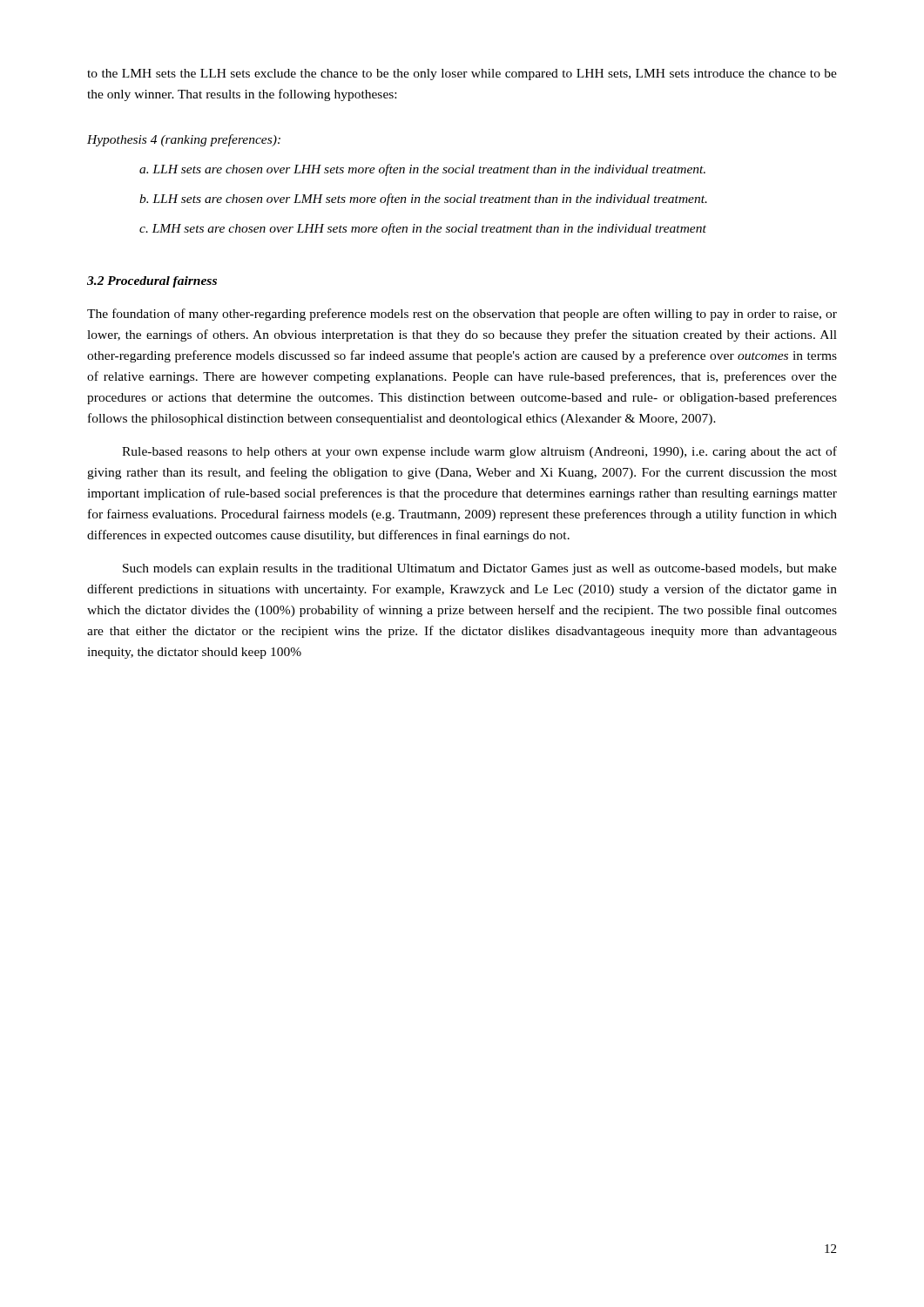Where is the passage that starts "a. LLH sets"?
924x1307 pixels.
(x=423, y=169)
